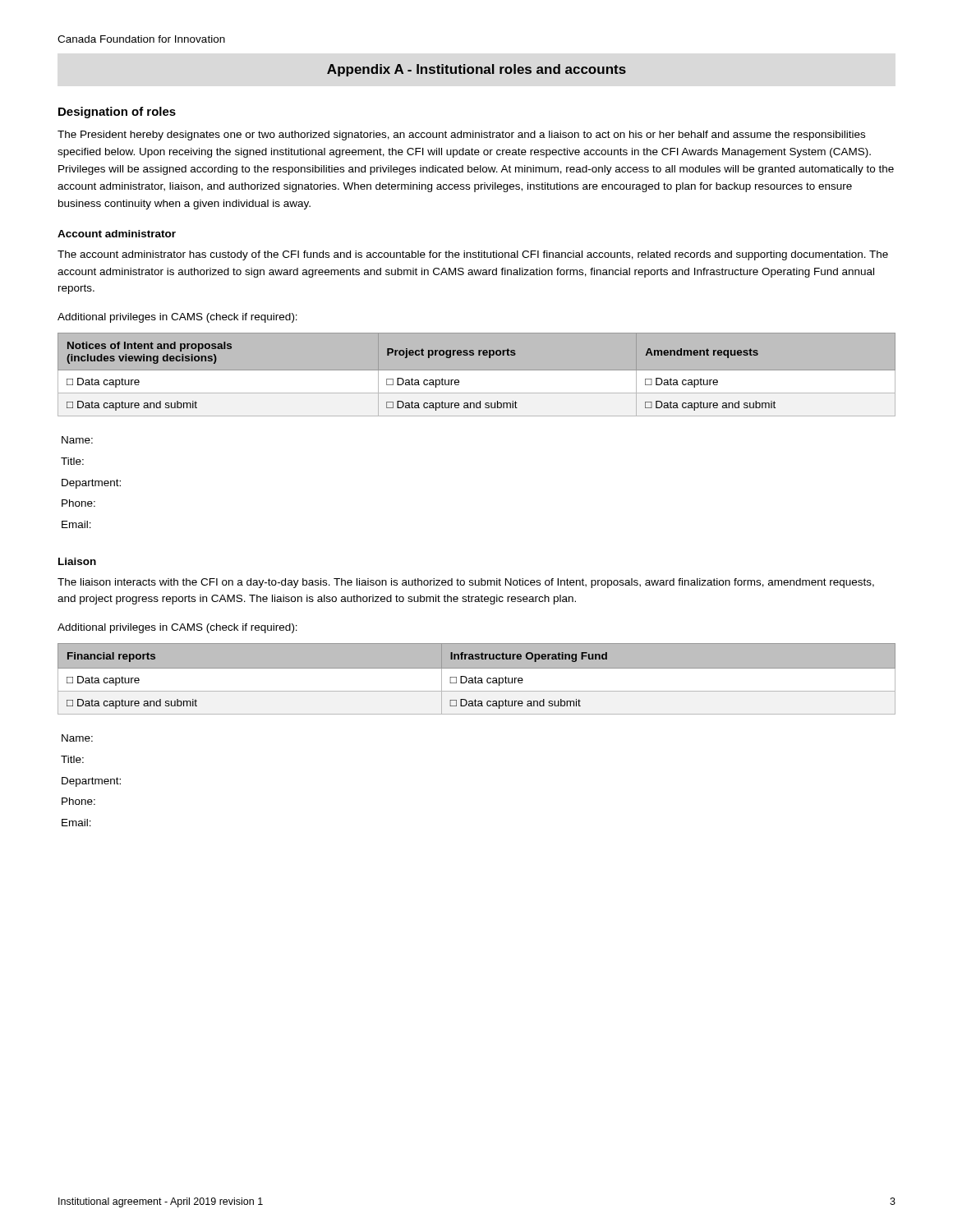Screen dimensions: 1232x953
Task: Locate the block of text that opens with "The liaison interacts with the CFI on a"
Action: (x=466, y=590)
